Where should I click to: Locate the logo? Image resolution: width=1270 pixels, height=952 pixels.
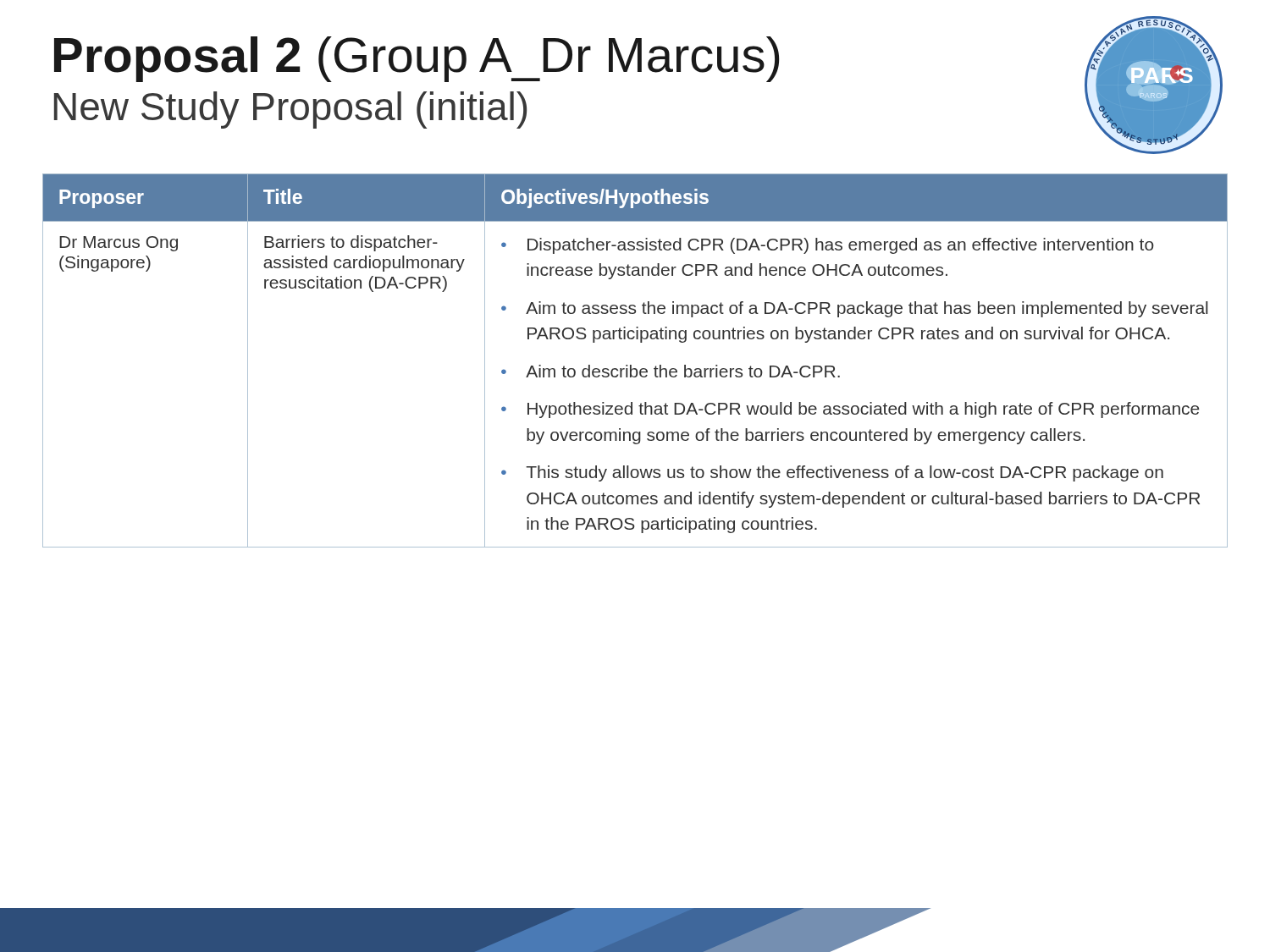click(x=1154, y=85)
